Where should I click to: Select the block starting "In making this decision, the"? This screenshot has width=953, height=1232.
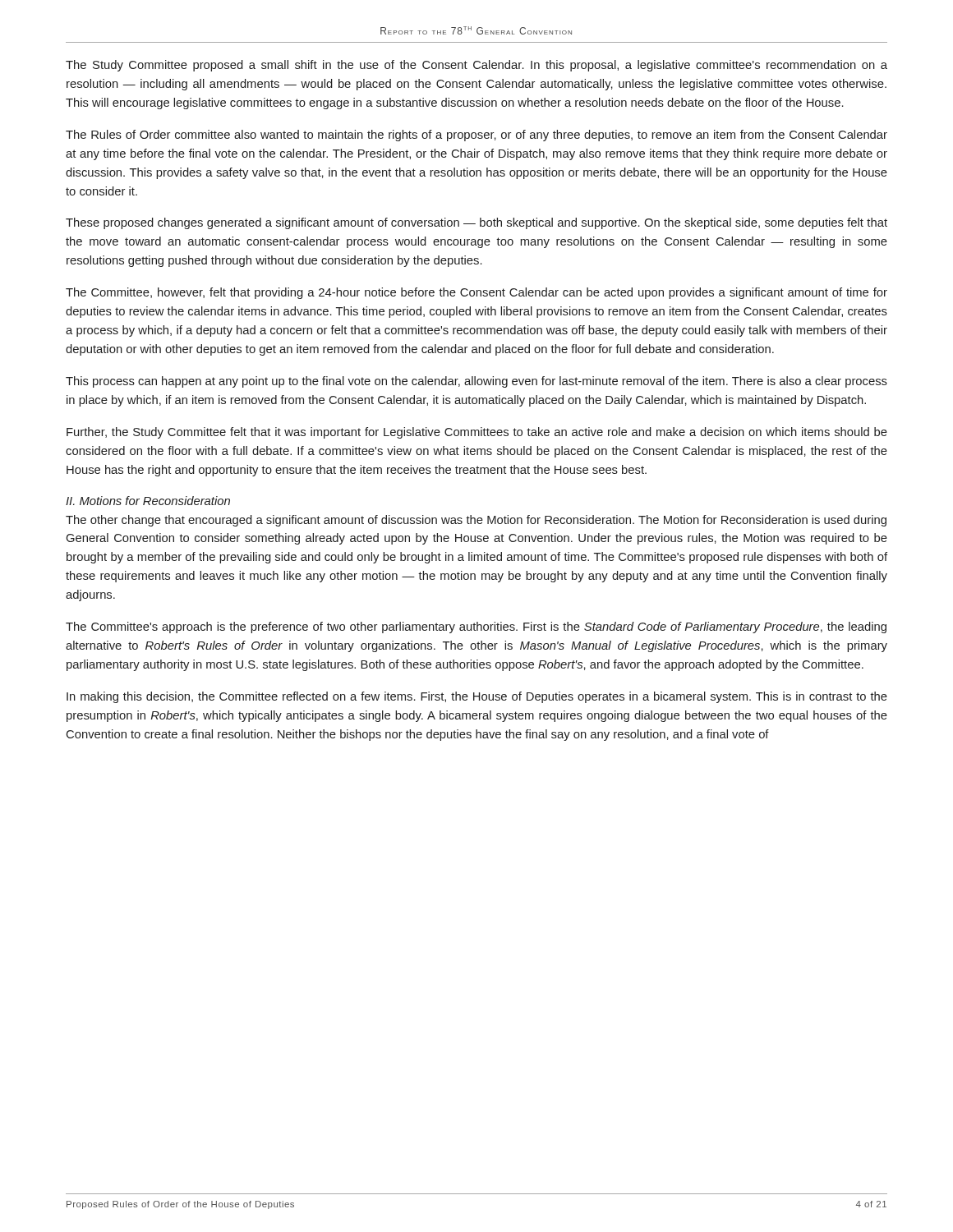[476, 715]
